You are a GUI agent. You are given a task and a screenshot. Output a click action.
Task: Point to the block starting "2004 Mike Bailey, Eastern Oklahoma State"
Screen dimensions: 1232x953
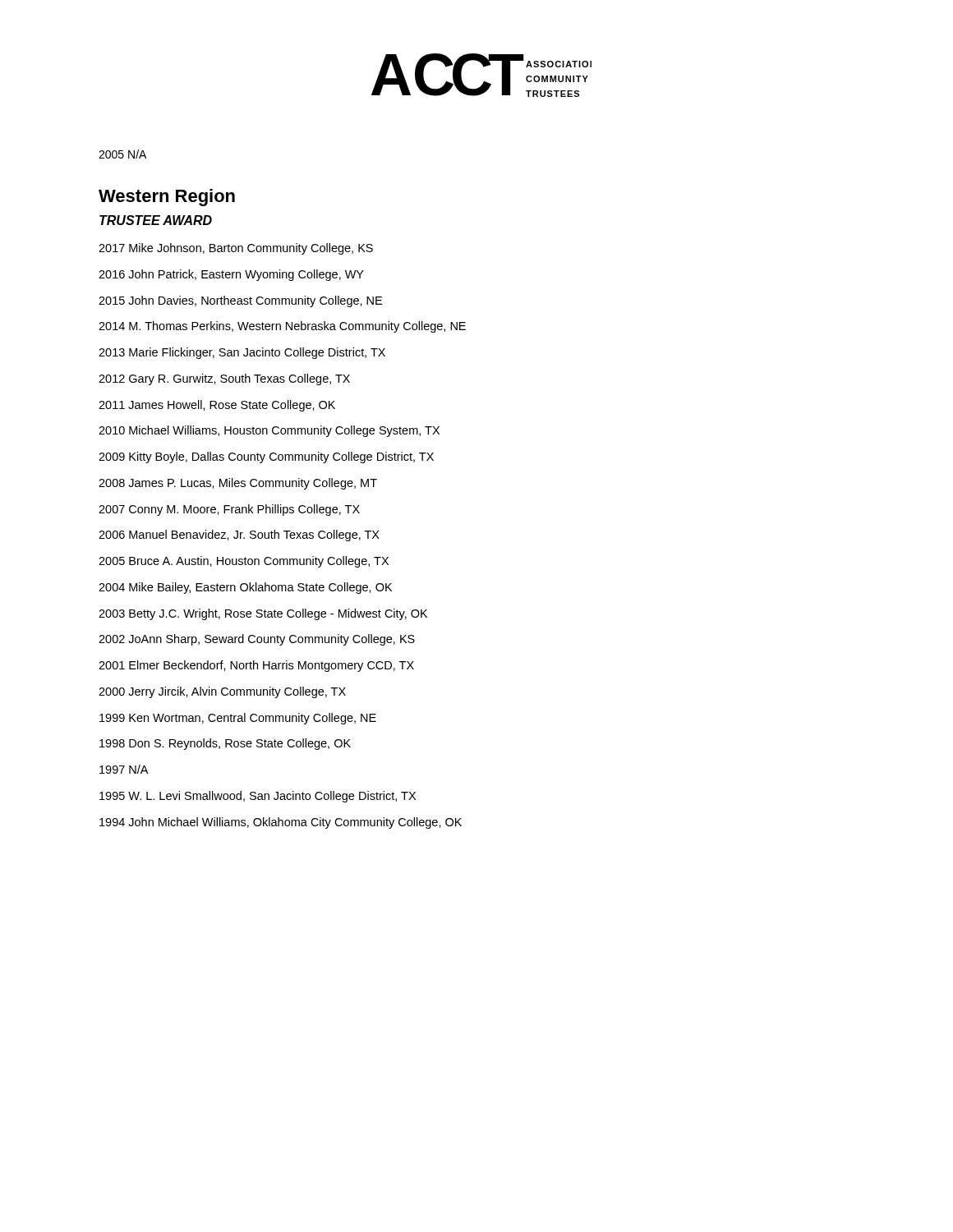245,587
